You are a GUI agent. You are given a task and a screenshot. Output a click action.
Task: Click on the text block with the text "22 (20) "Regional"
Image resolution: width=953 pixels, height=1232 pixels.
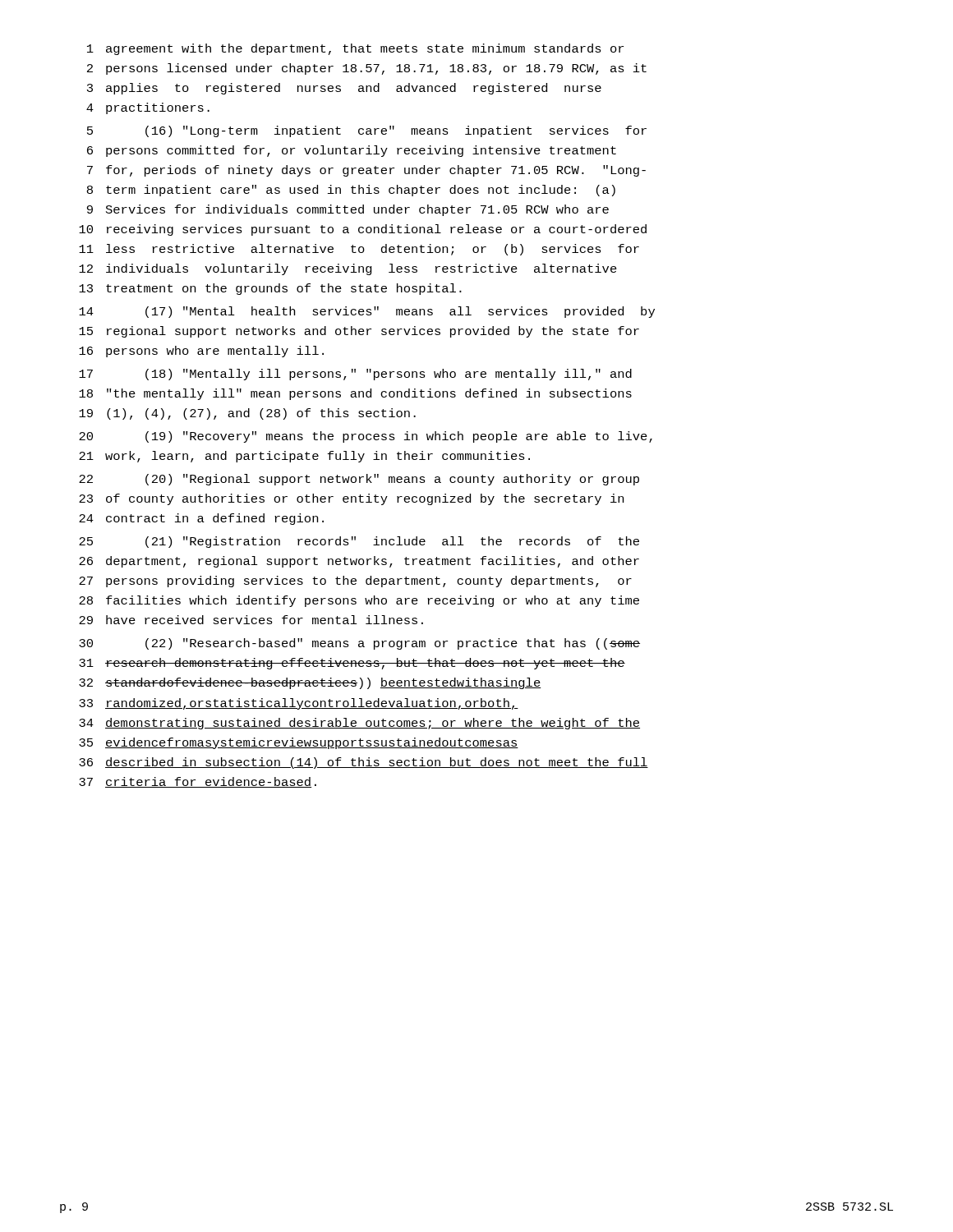476,500
